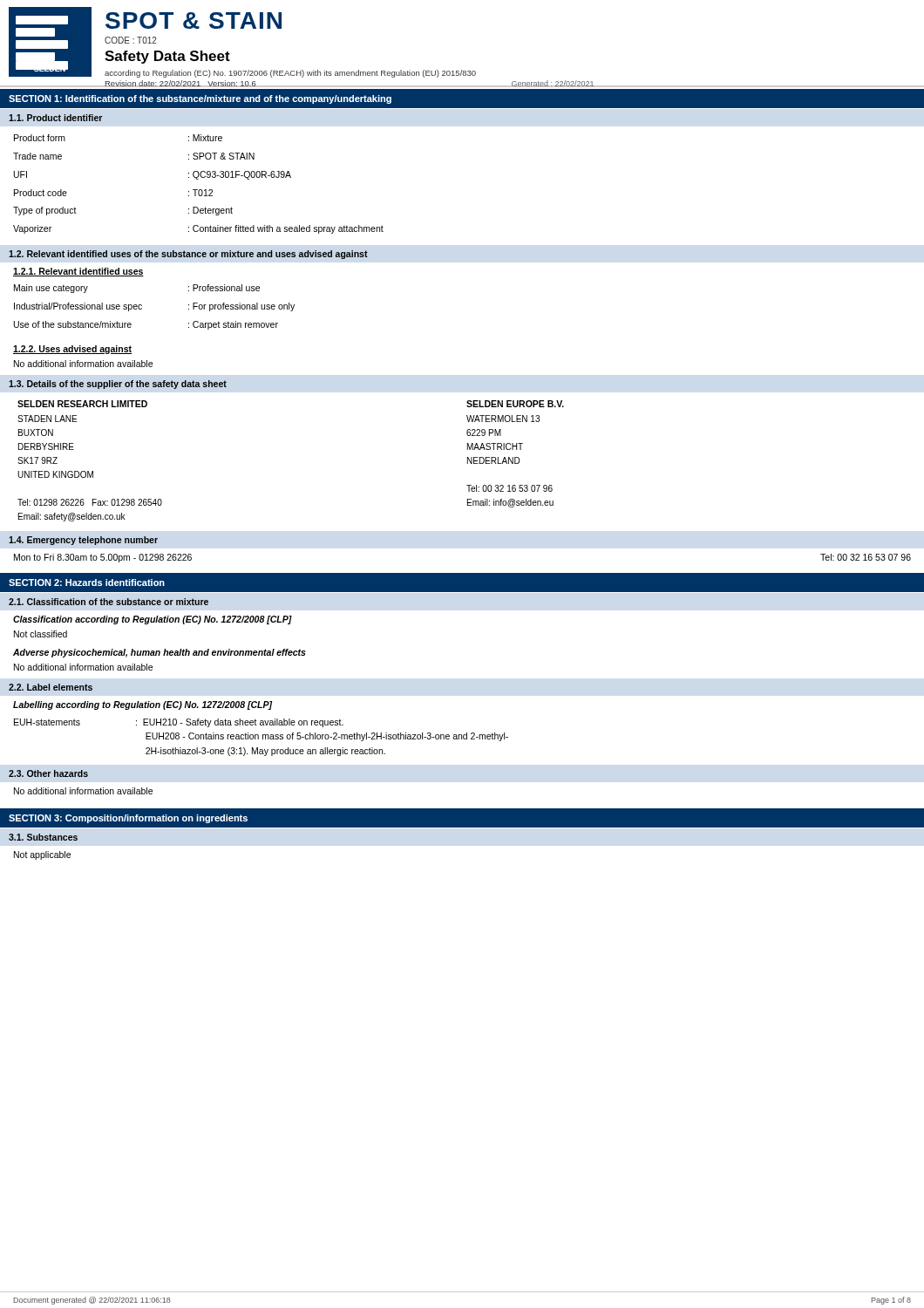Locate the block of text that opens with "Product formMixture Trade"
Image resolution: width=924 pixels, height=1308 pixels.
click(39, 137)
